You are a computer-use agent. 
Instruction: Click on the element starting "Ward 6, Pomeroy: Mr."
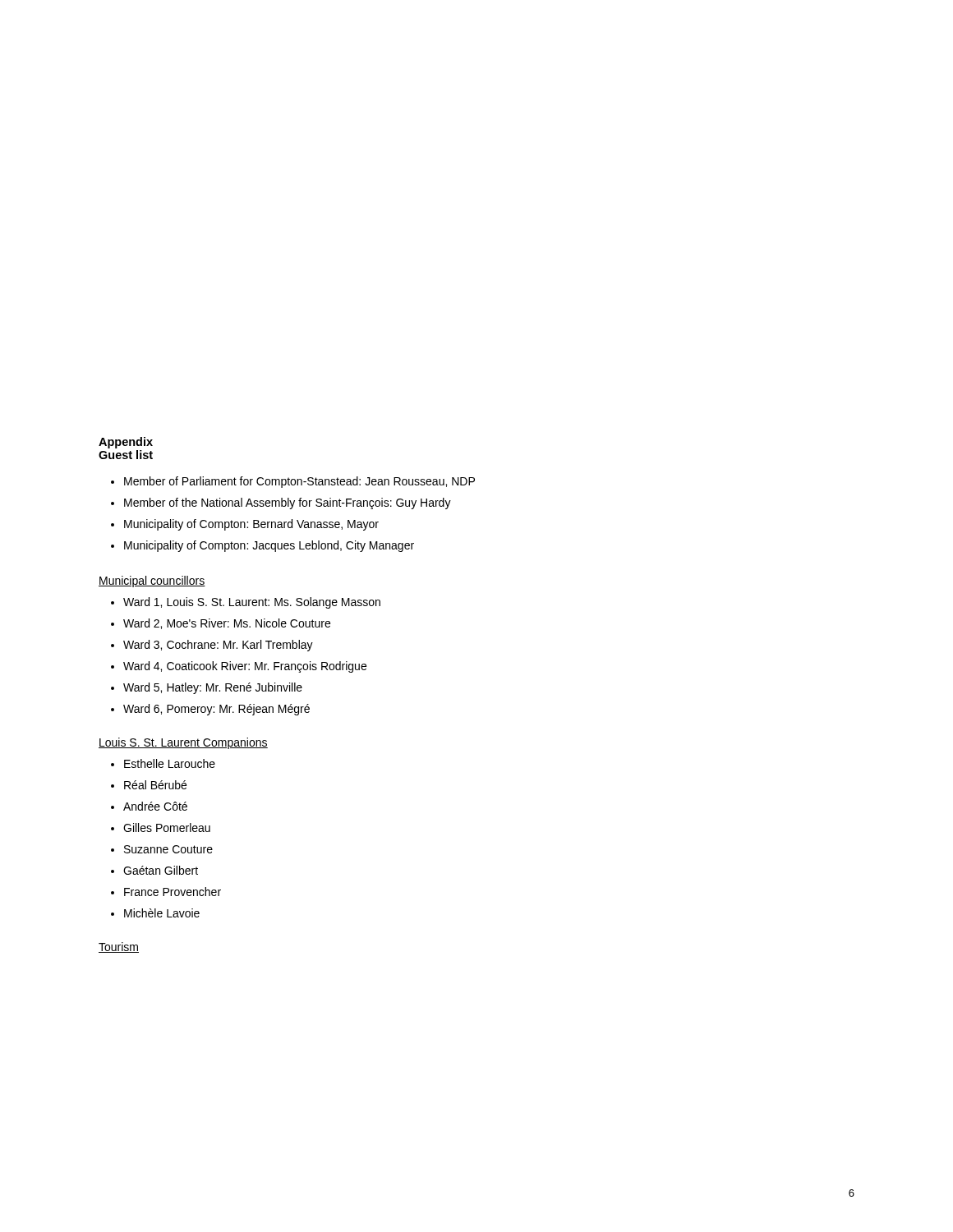pos(217,709)
